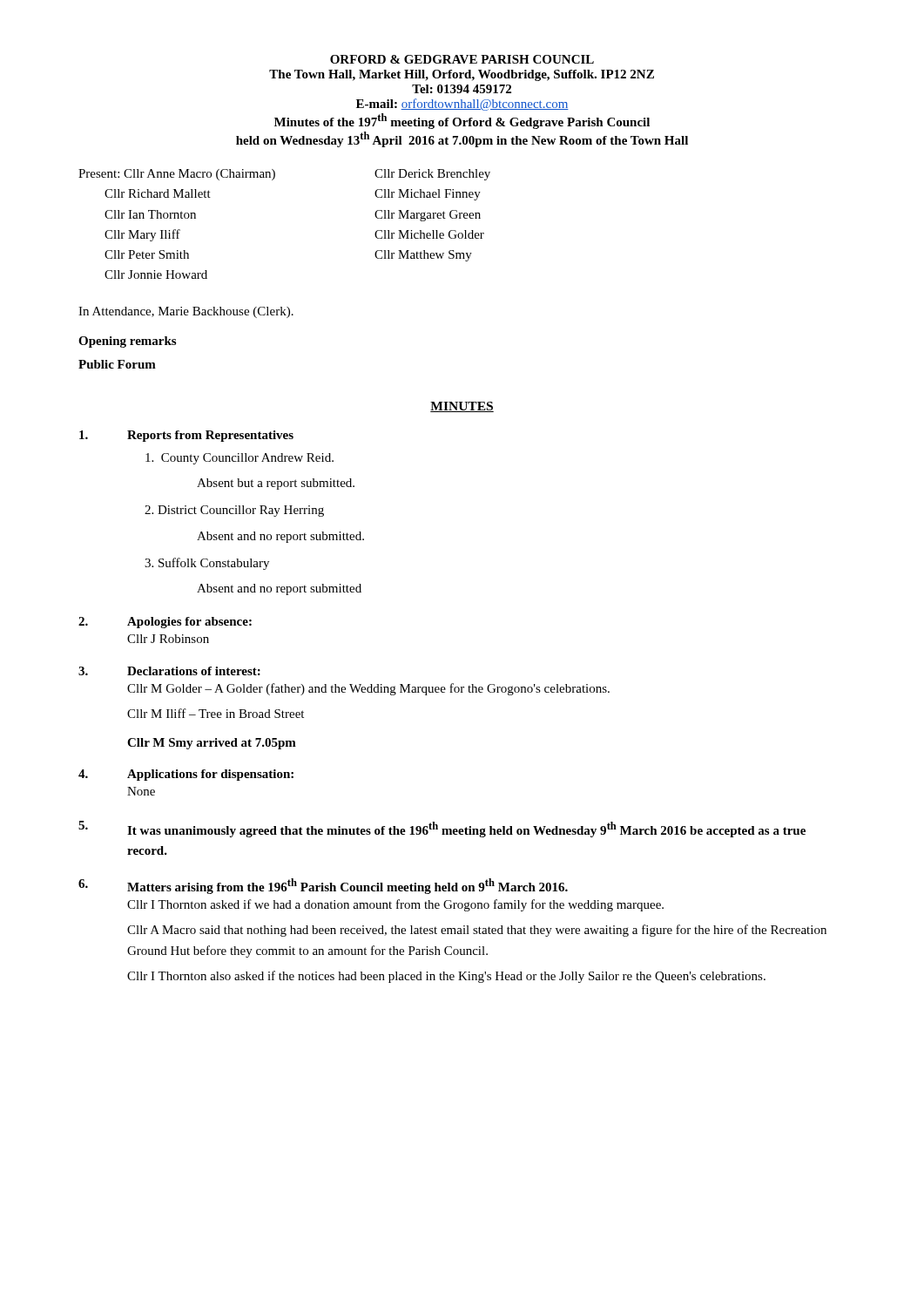Navigate to the text starting "In Attendance, Marie Backhouse"
Screen dimensions: 1307x924
186,312
